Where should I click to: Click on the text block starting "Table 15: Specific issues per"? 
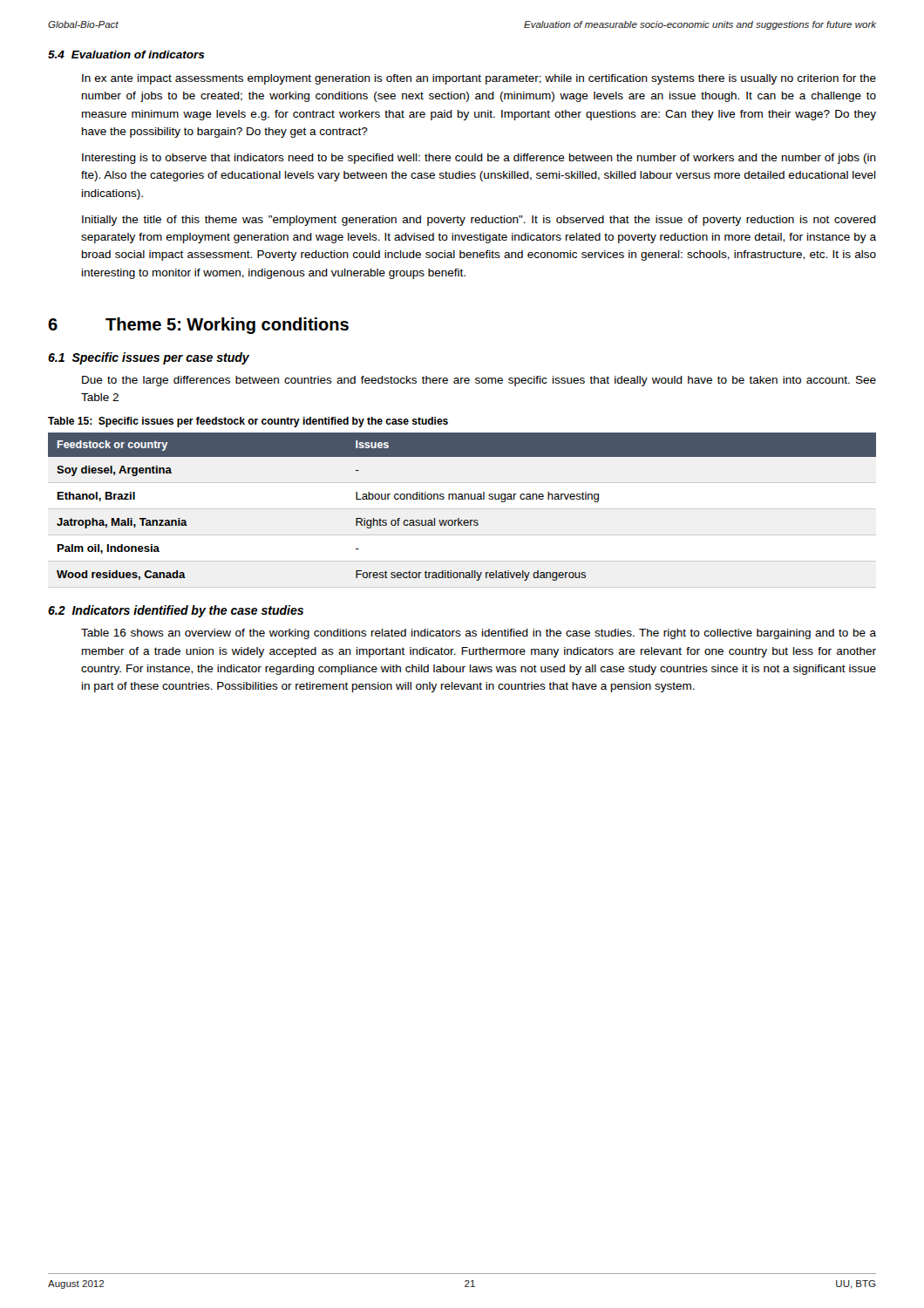(x=248, y=421)
